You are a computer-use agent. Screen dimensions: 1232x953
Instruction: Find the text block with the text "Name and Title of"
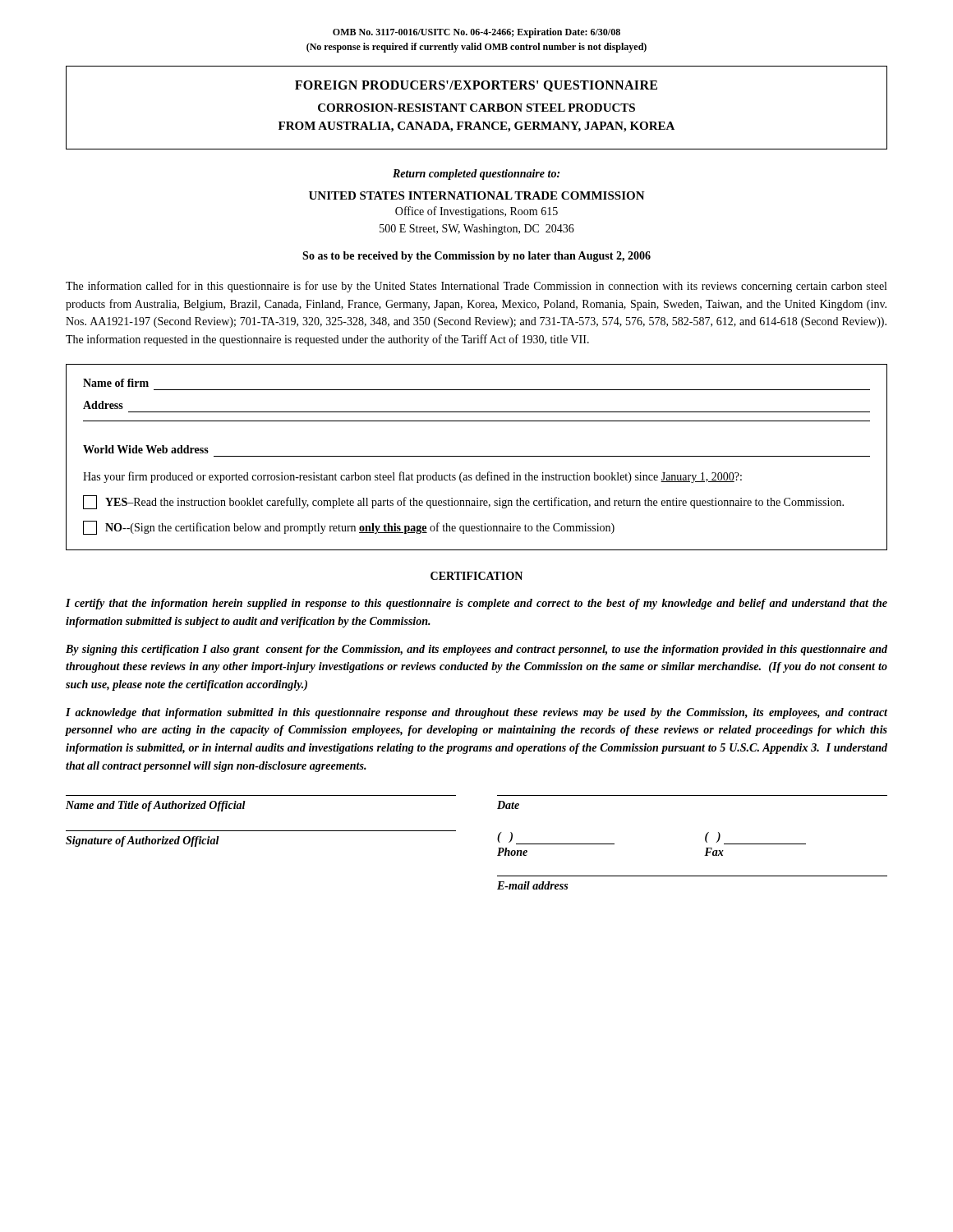[150, 806]
